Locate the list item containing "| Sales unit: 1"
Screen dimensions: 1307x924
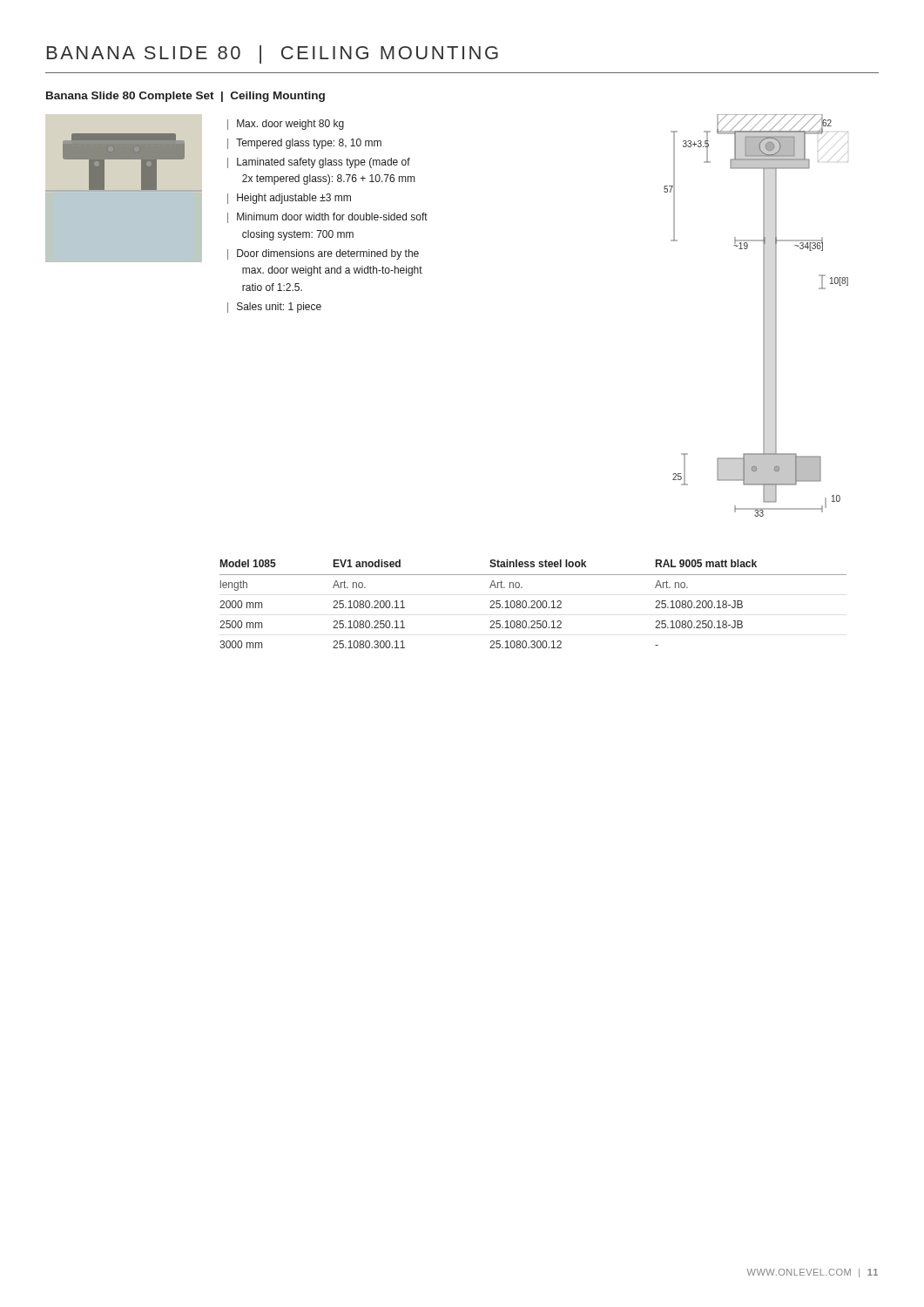tap(274, 308)
